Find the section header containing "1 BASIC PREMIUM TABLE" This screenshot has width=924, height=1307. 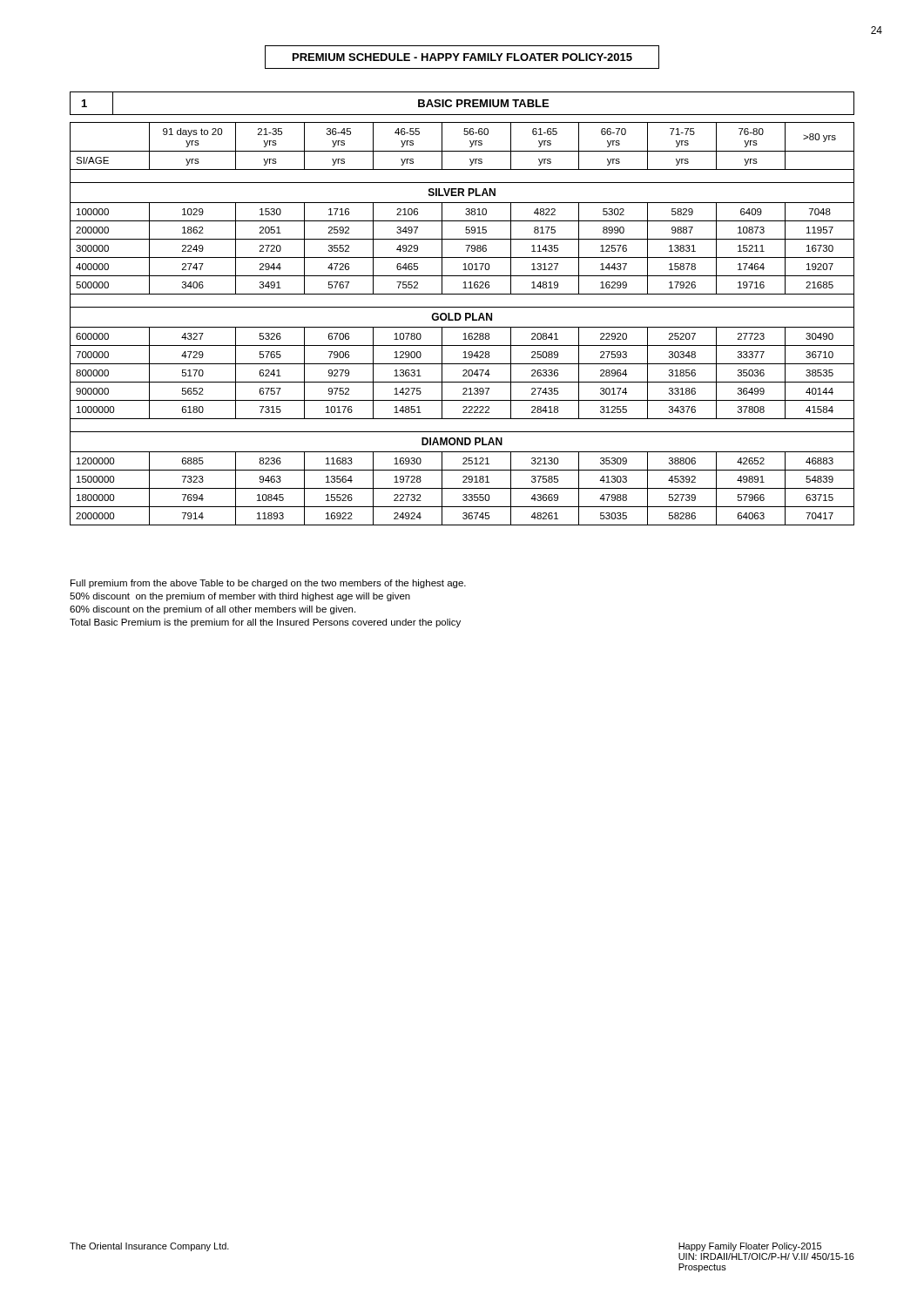(x=462, y=103)
